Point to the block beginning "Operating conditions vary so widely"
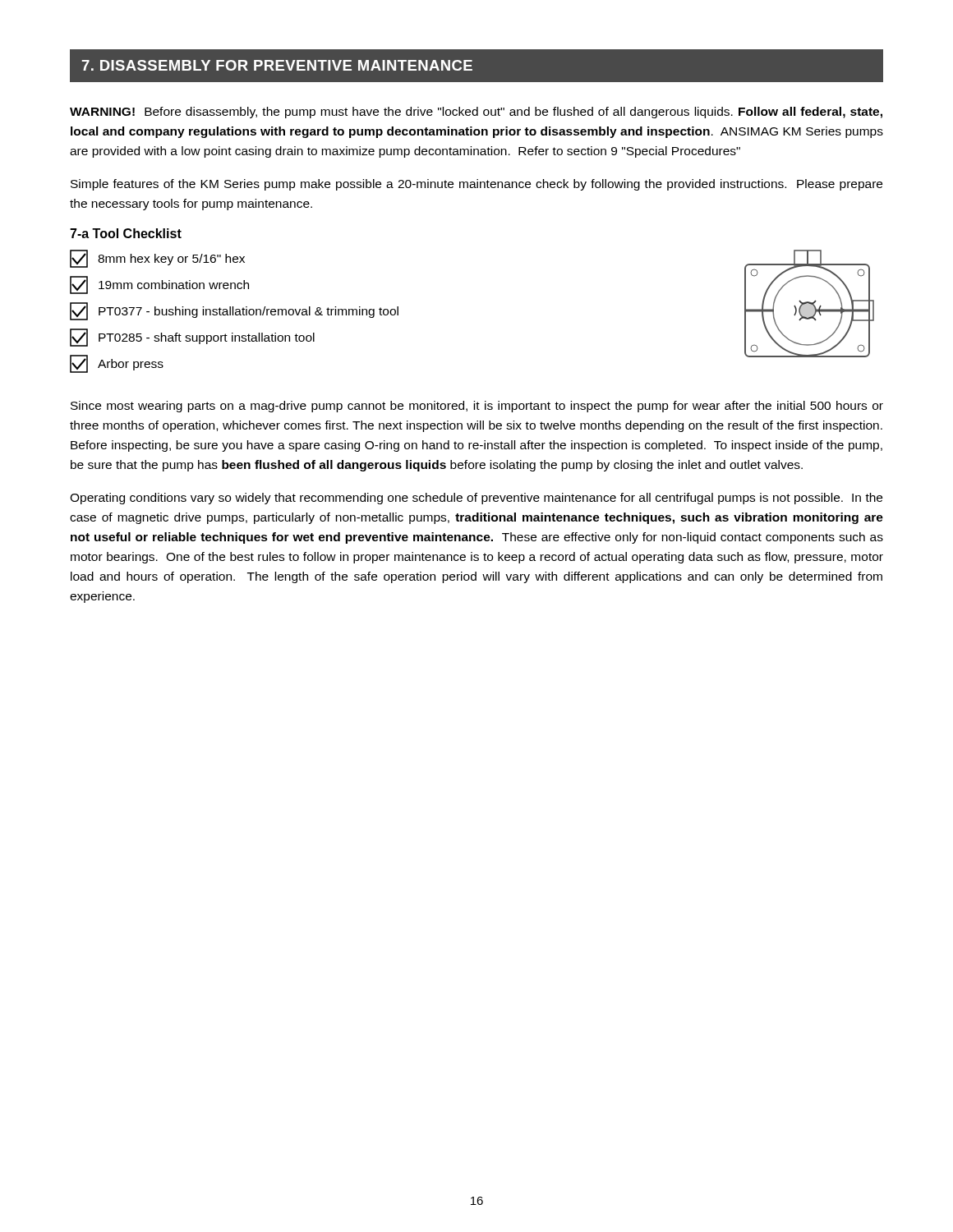Screen dimensions: 1232x953 click(x=476, y=547)
